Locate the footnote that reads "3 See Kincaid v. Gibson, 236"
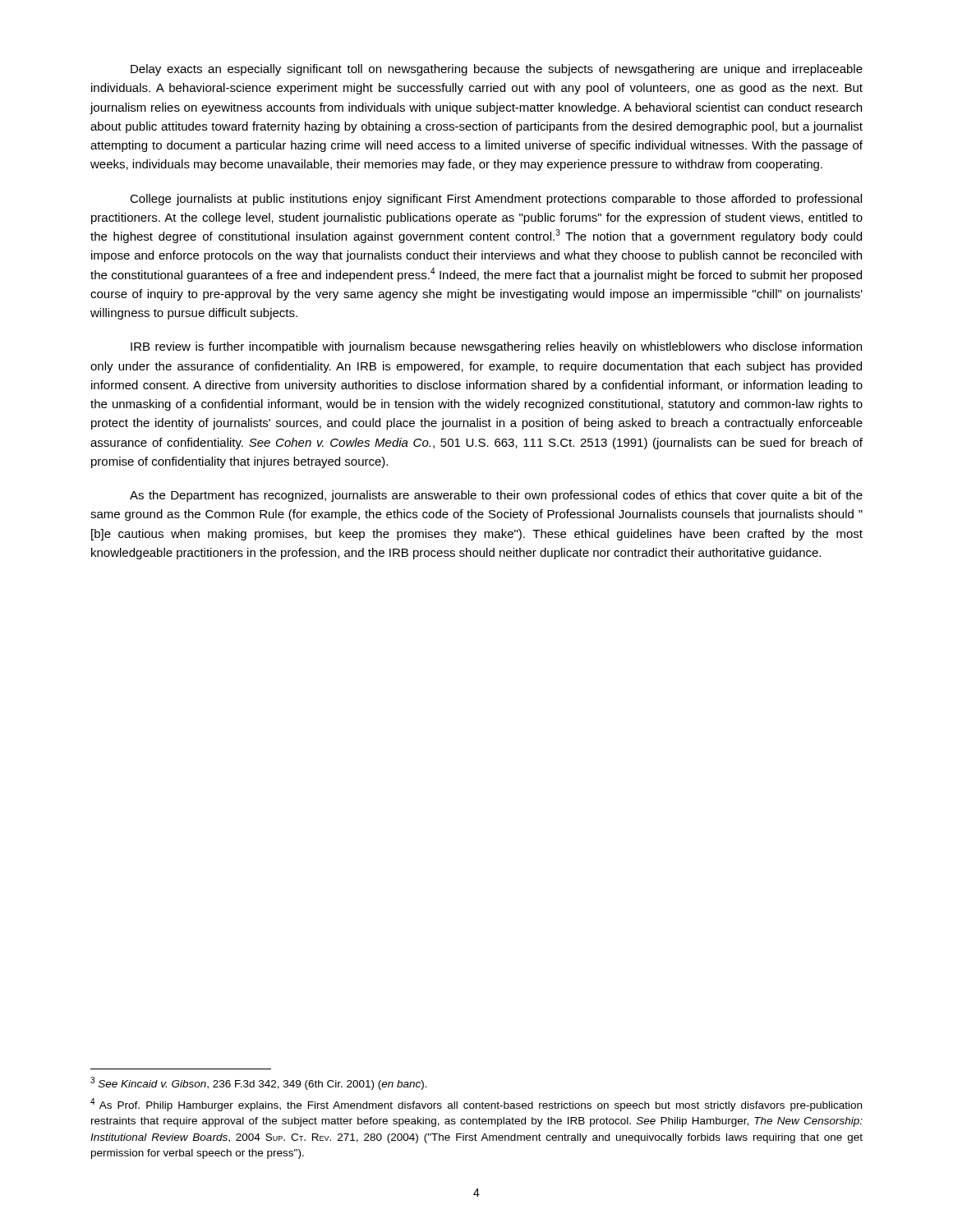The height and width of the screenshot is (1232, 953). pyautogui.click(x=259, y=1083)
